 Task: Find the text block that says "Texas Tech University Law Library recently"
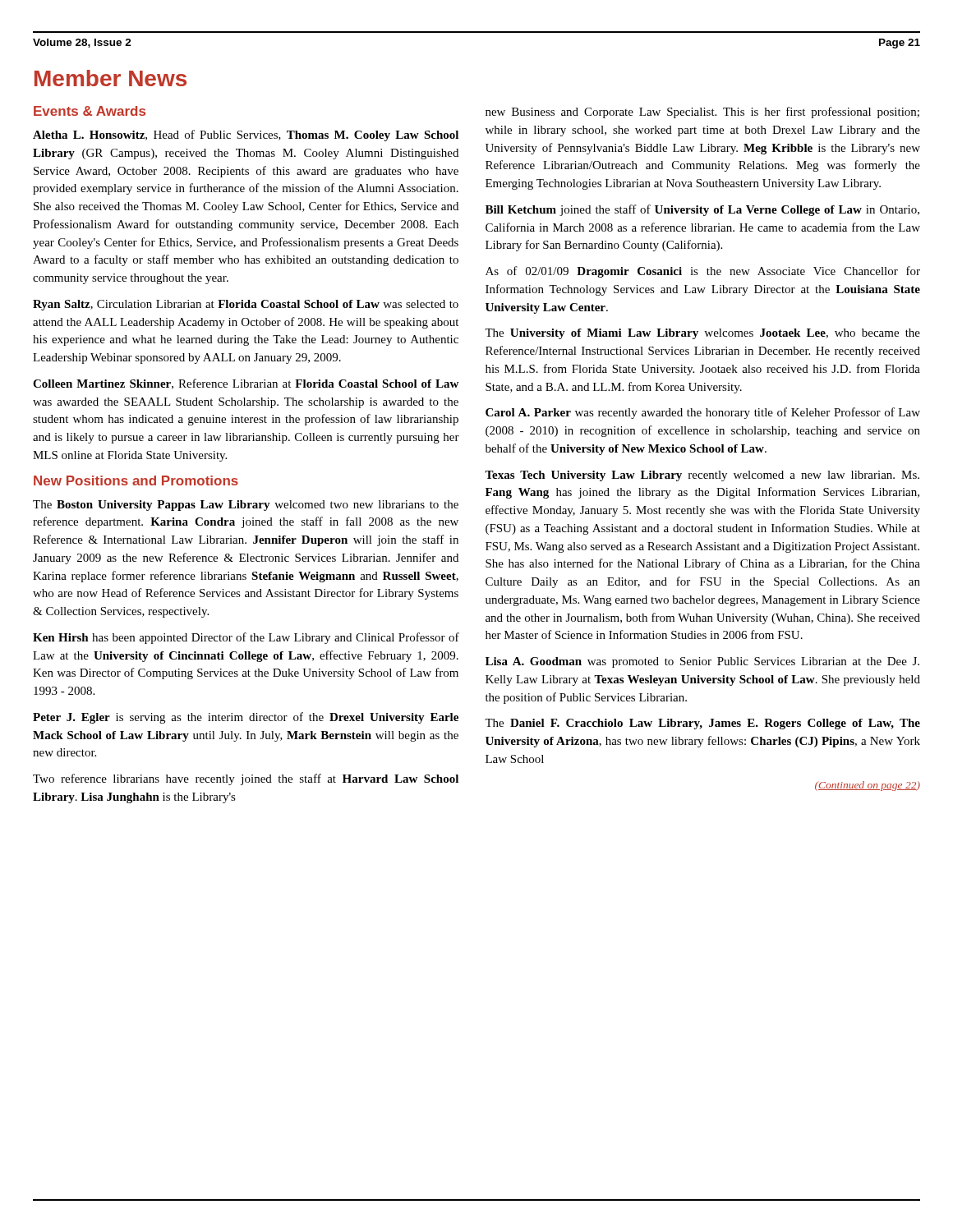(703, 555)
